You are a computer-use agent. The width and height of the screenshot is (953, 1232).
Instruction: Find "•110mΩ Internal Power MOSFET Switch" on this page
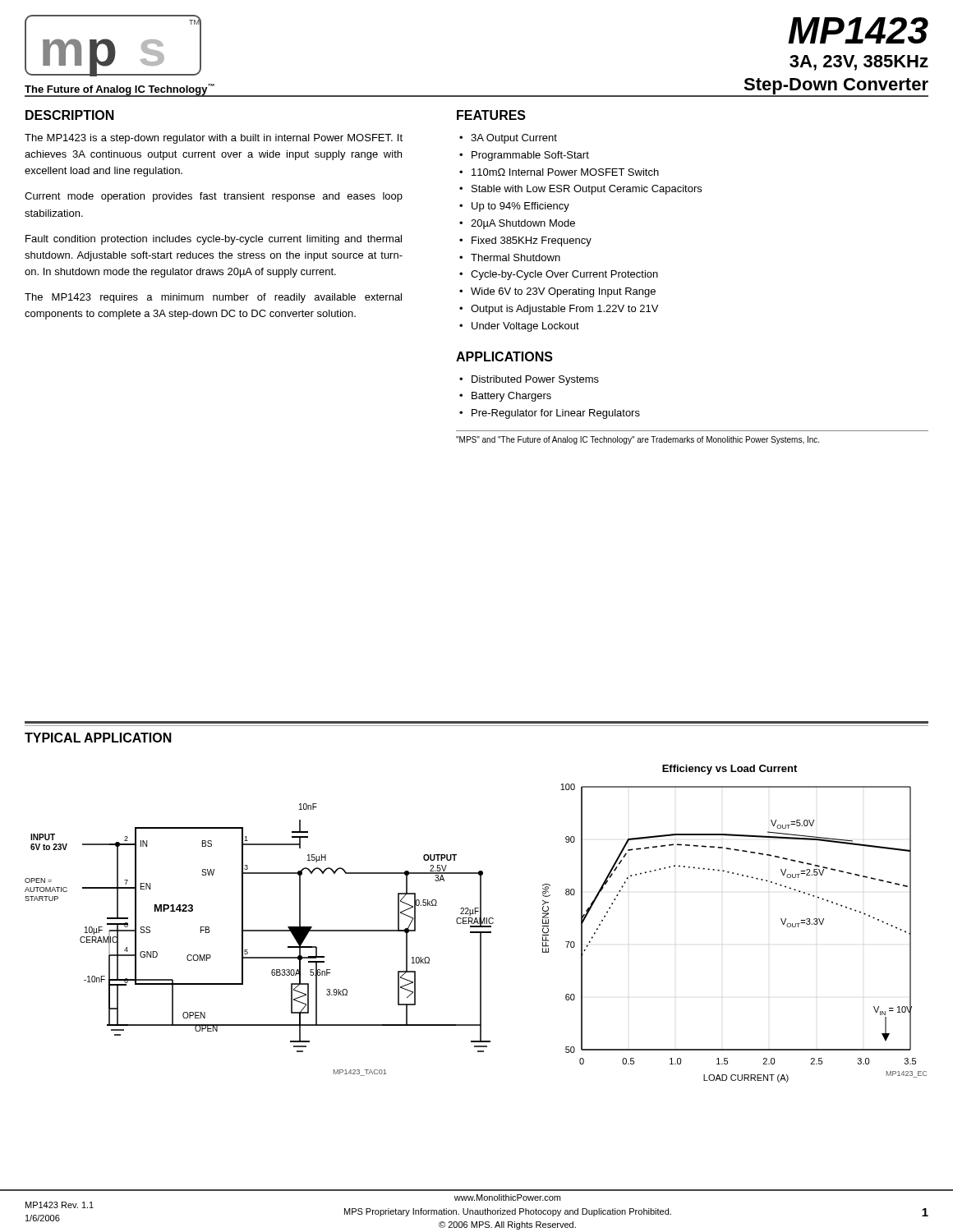click(559, 172)
